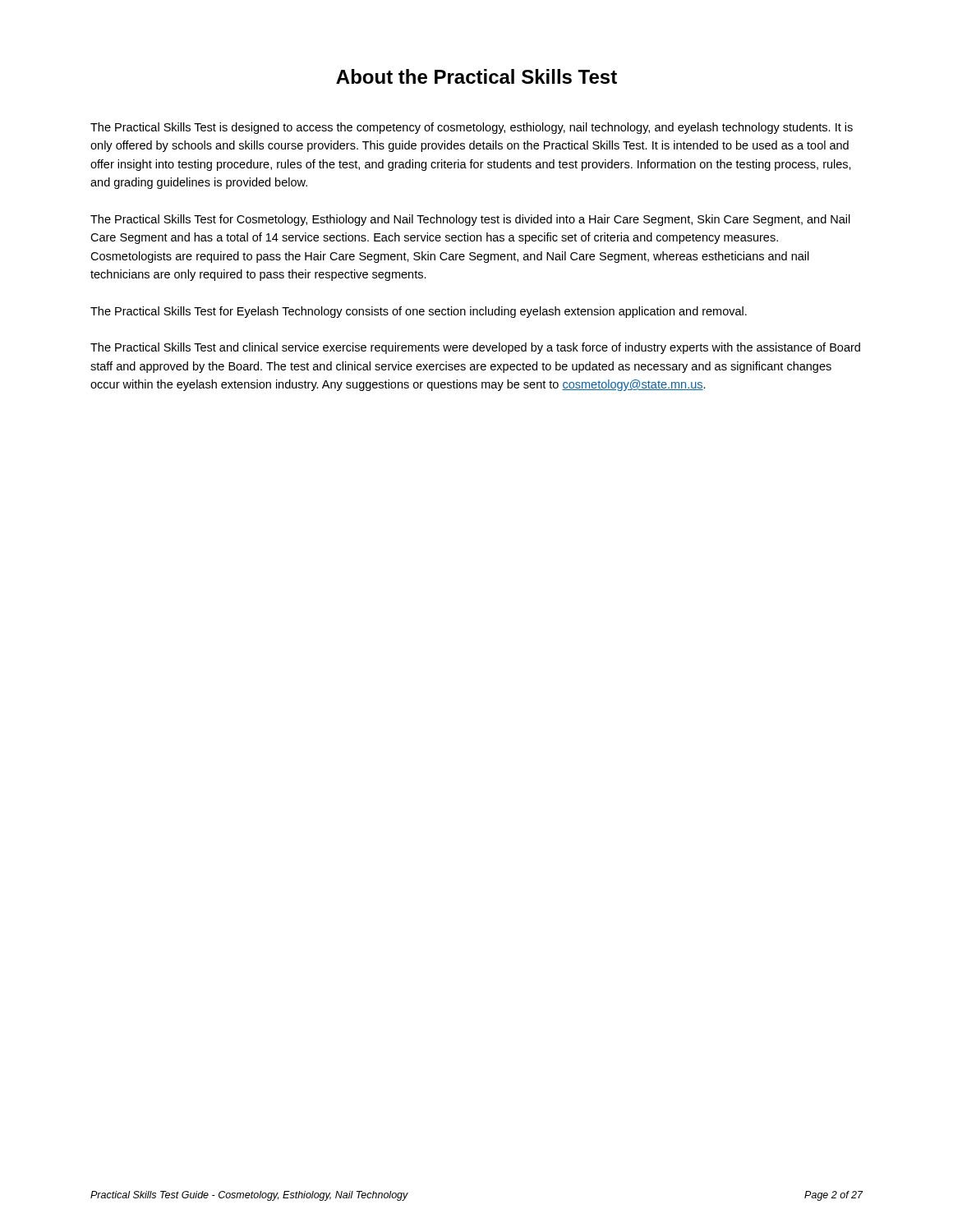This screenshot has width=953, height=1232.
Task: Find the title on this page that starts "About the Practical Skills"
Action: click(x=476, y=77)
